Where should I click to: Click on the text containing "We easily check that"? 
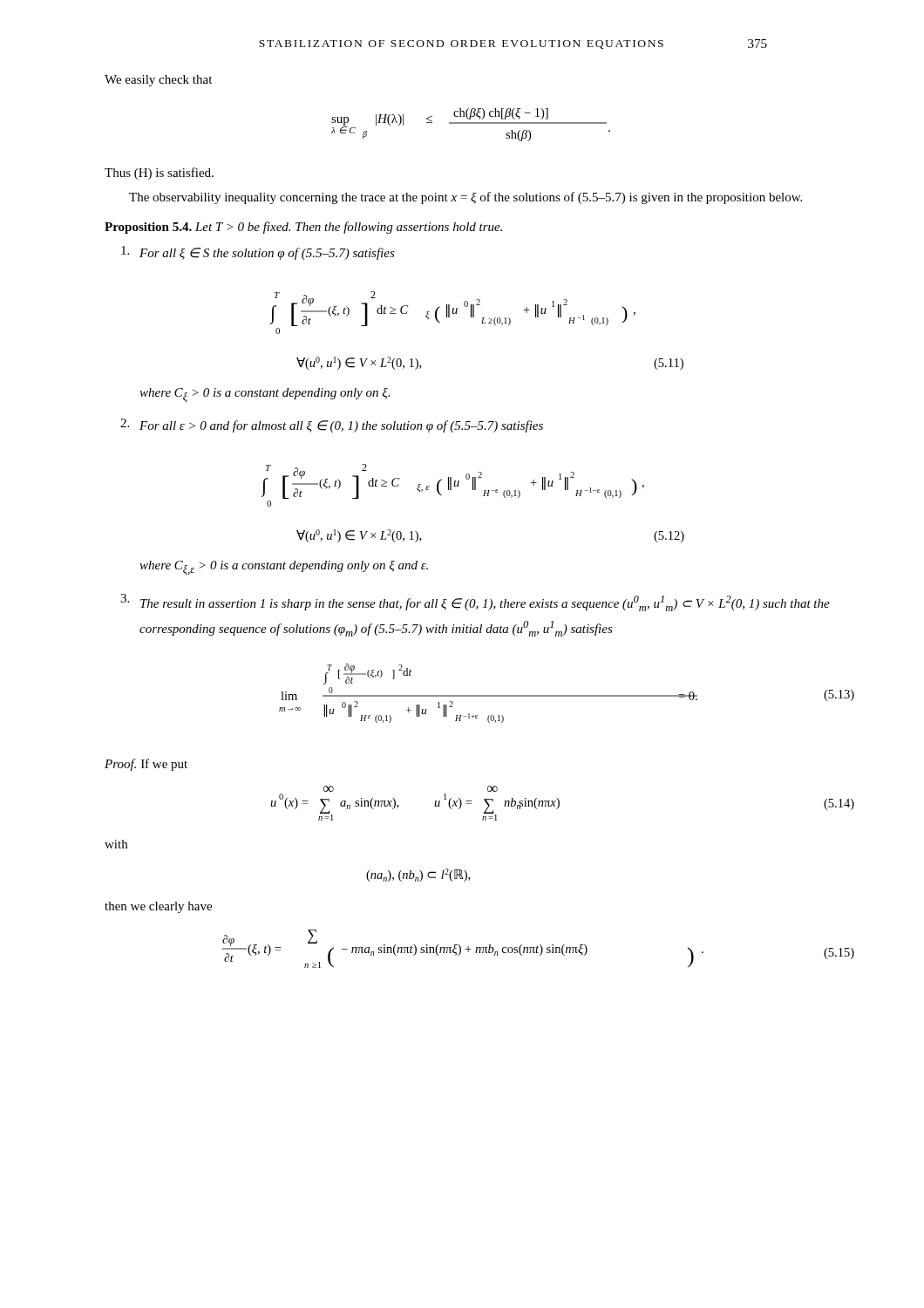(x=158, y=79)
